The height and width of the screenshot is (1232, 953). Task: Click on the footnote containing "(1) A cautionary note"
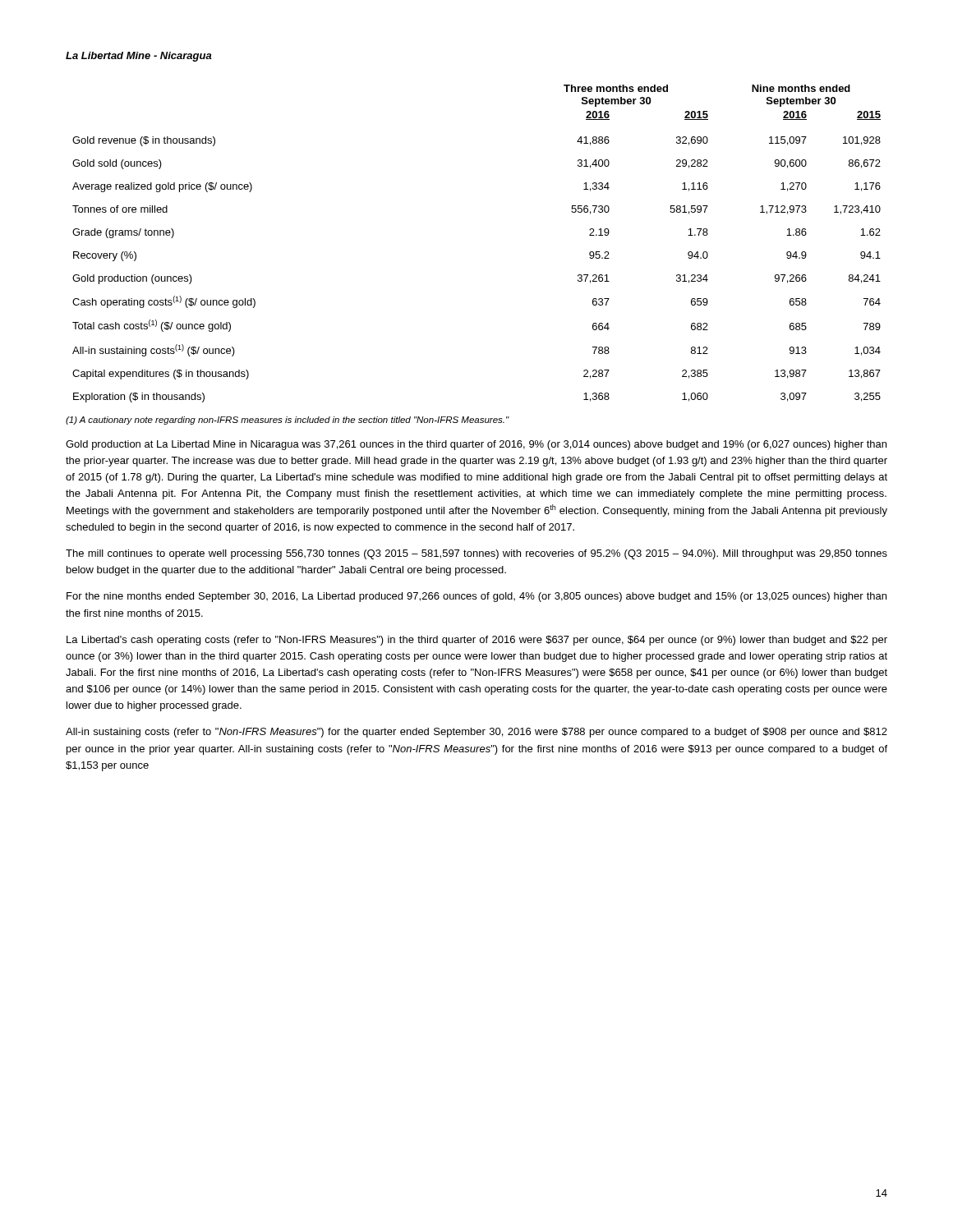(287, 420)
